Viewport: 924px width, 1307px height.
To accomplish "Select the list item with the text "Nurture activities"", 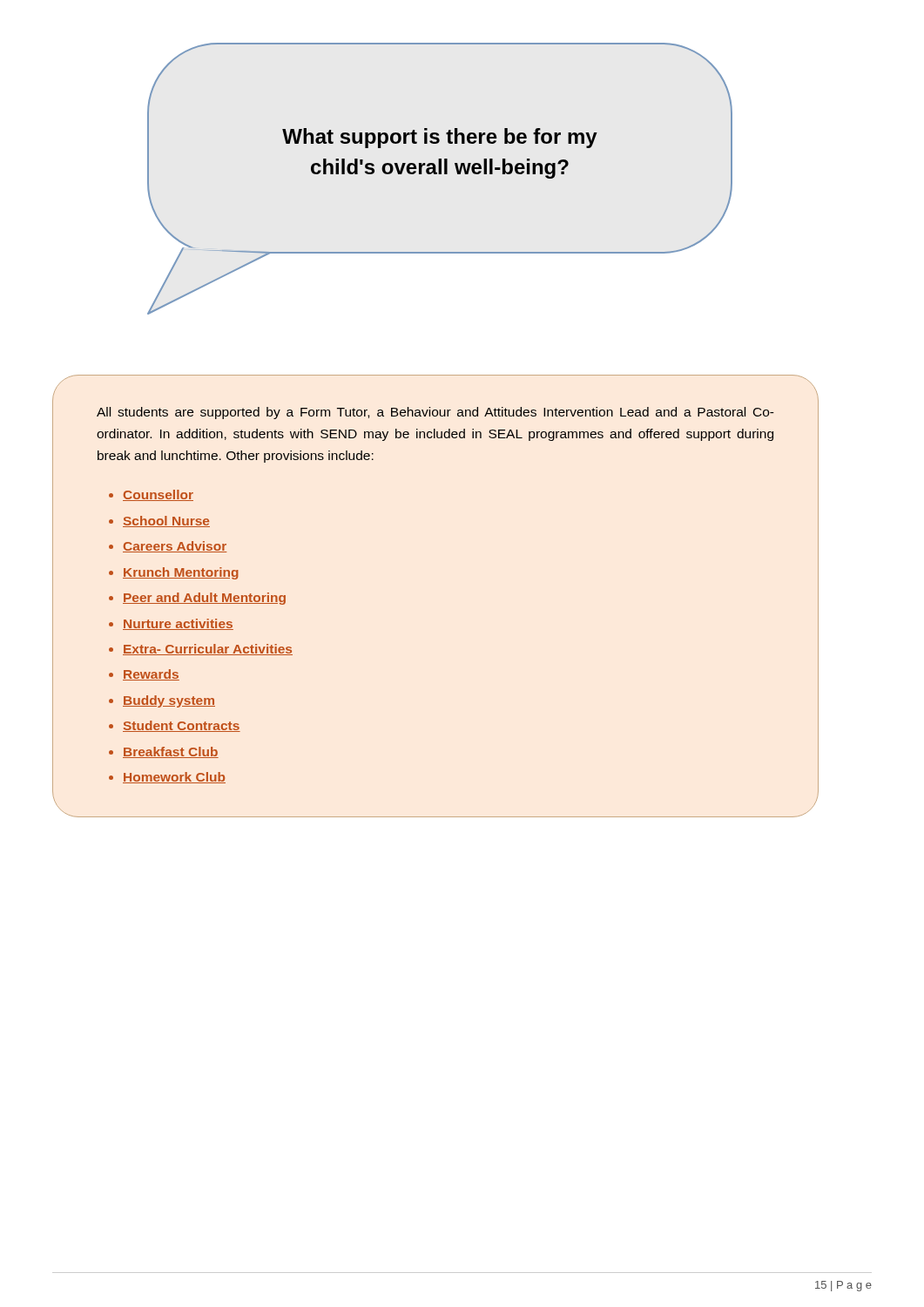I will point(178,623).
